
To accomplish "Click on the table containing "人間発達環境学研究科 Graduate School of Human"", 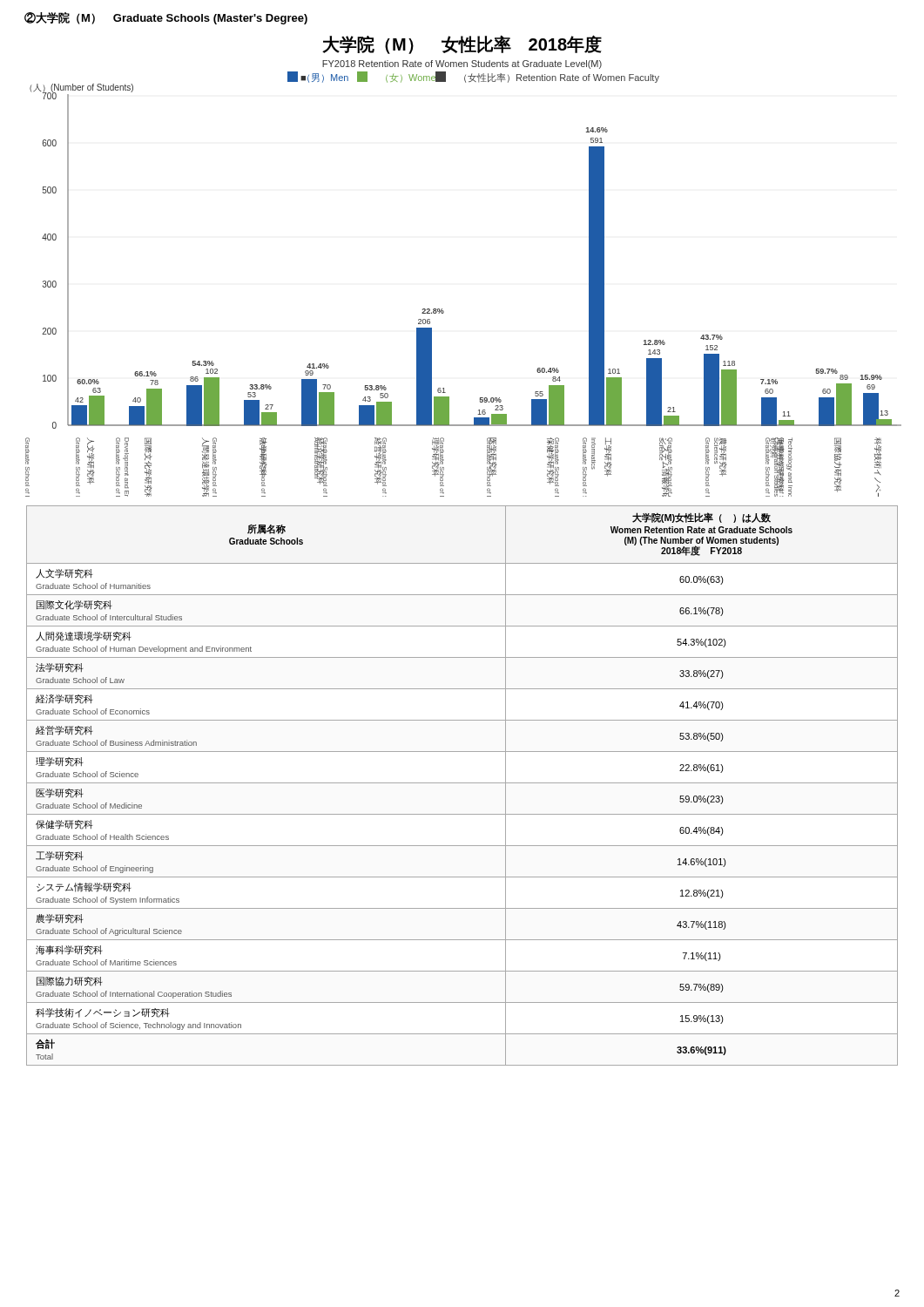I will [x=462, y=786].
